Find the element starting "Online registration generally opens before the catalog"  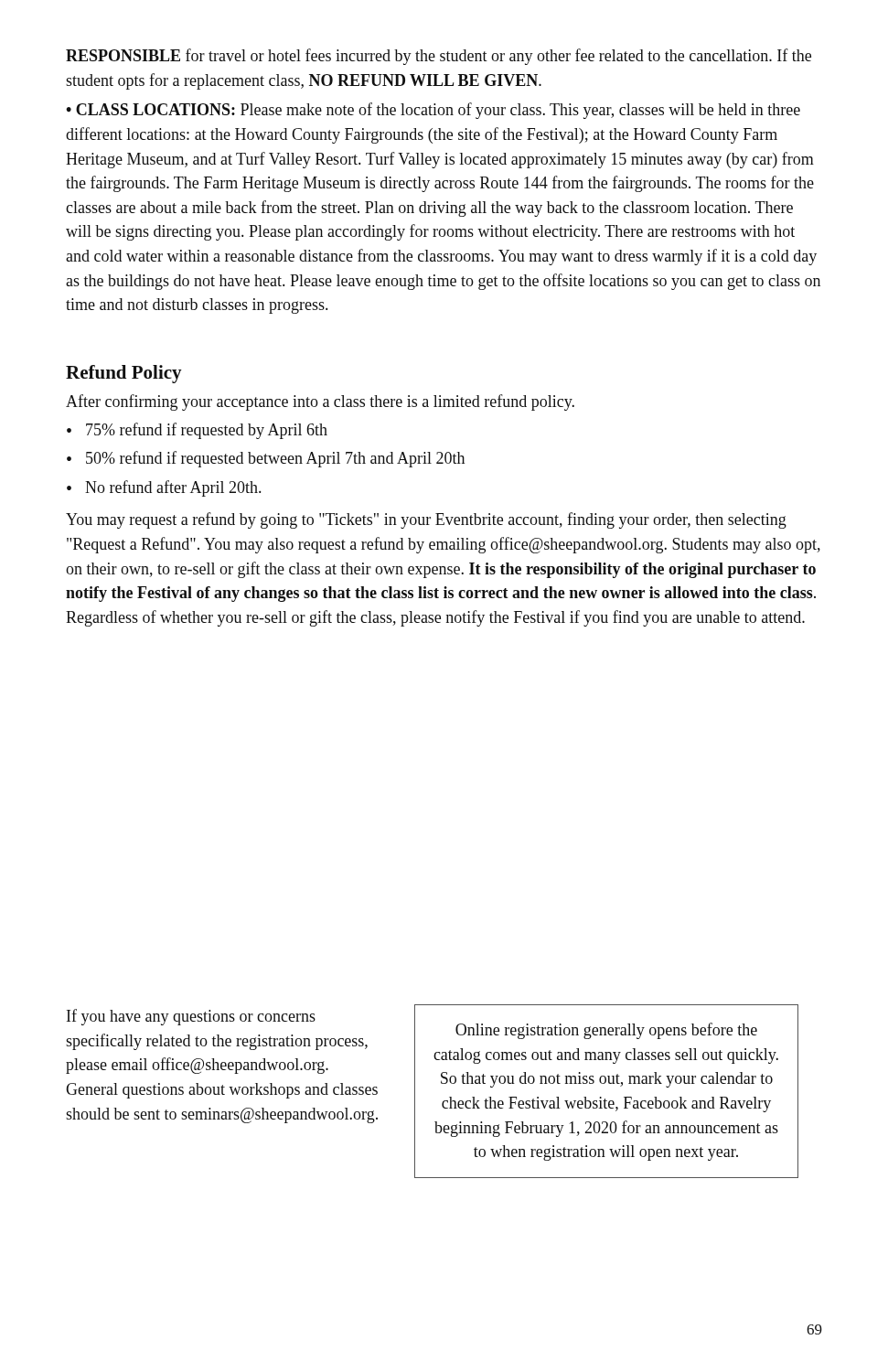tap(606, 1091)
